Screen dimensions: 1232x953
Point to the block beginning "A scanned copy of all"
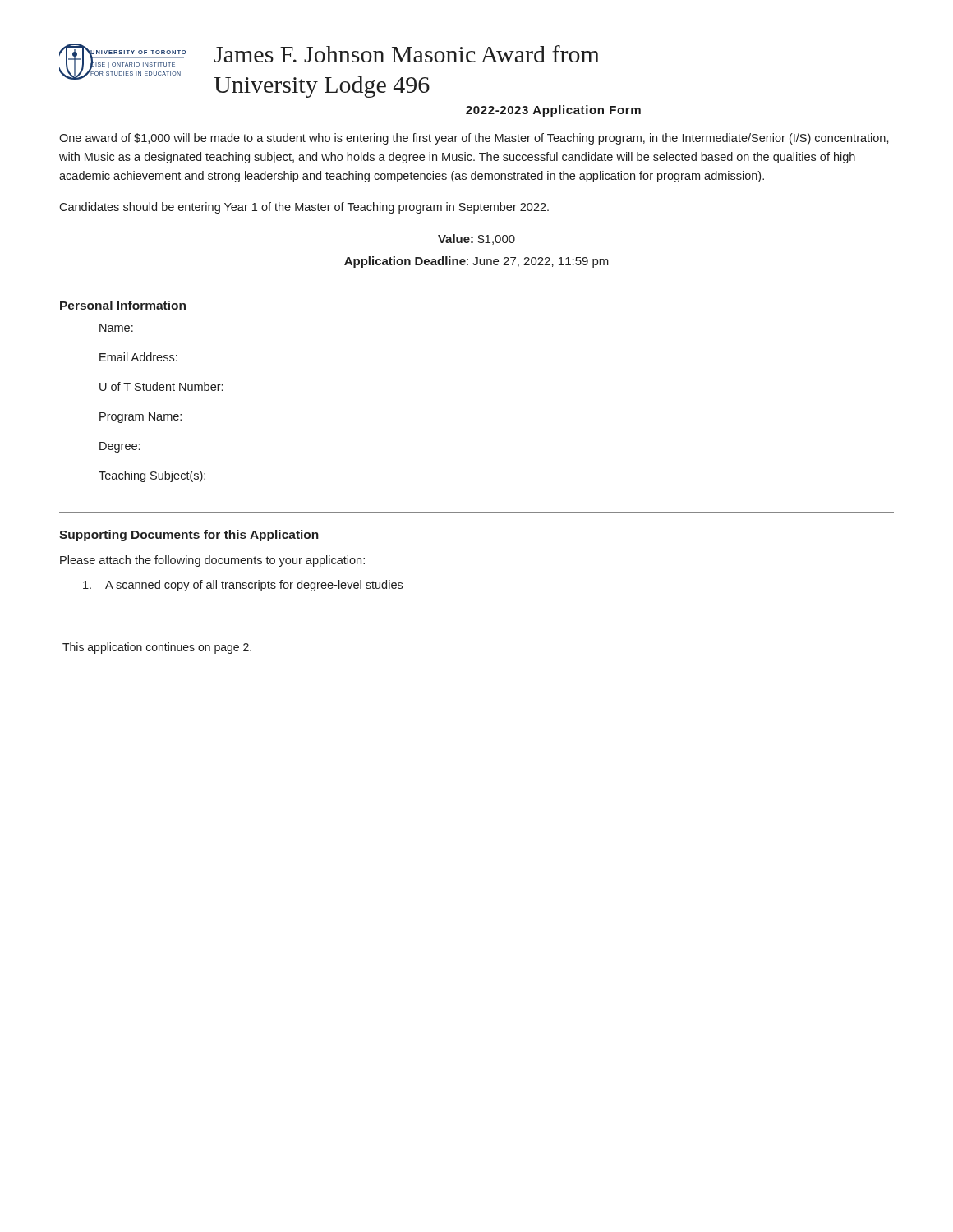point(243,586)
